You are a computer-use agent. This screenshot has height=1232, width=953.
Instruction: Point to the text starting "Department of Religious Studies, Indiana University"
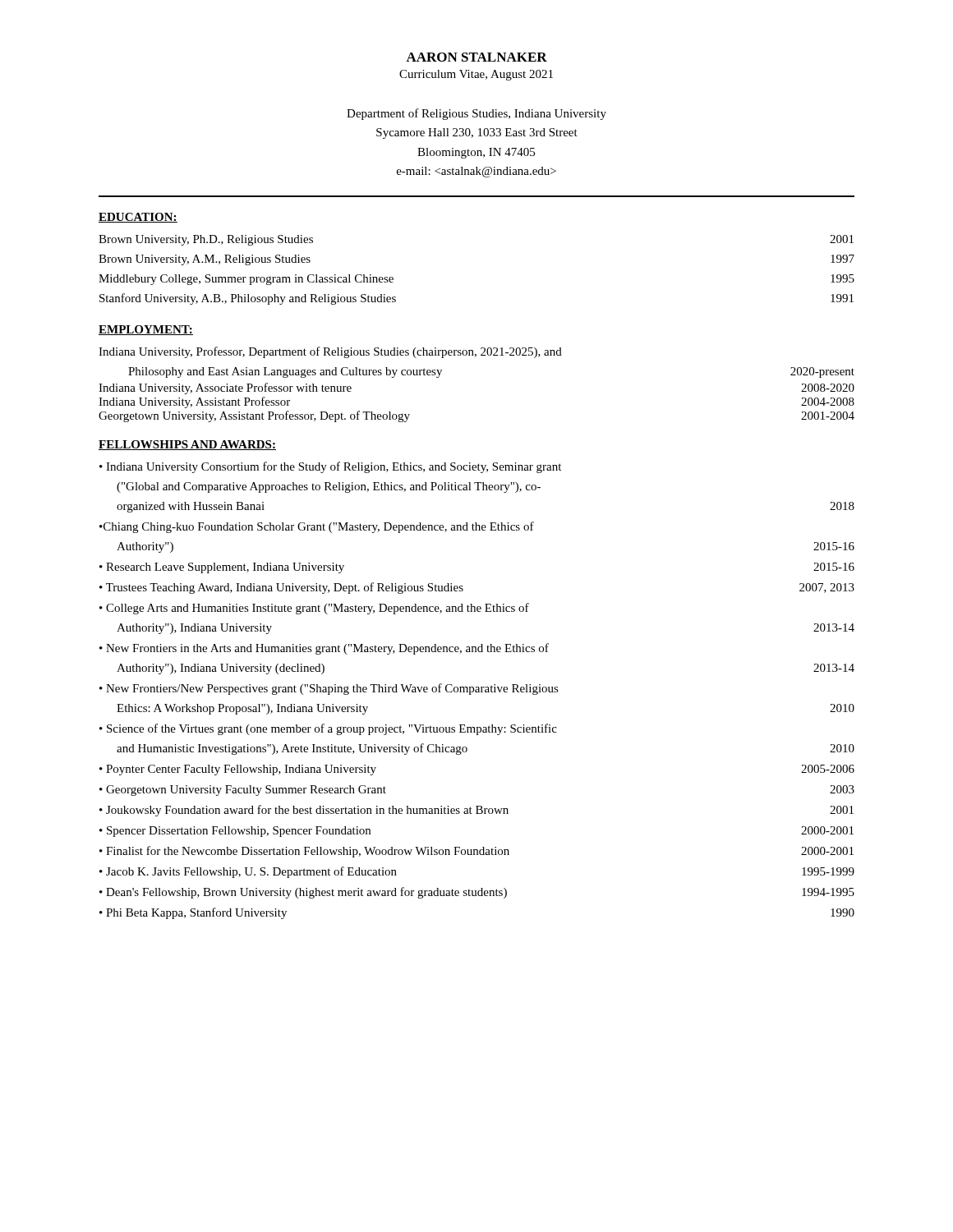click(x=476, y=142)
